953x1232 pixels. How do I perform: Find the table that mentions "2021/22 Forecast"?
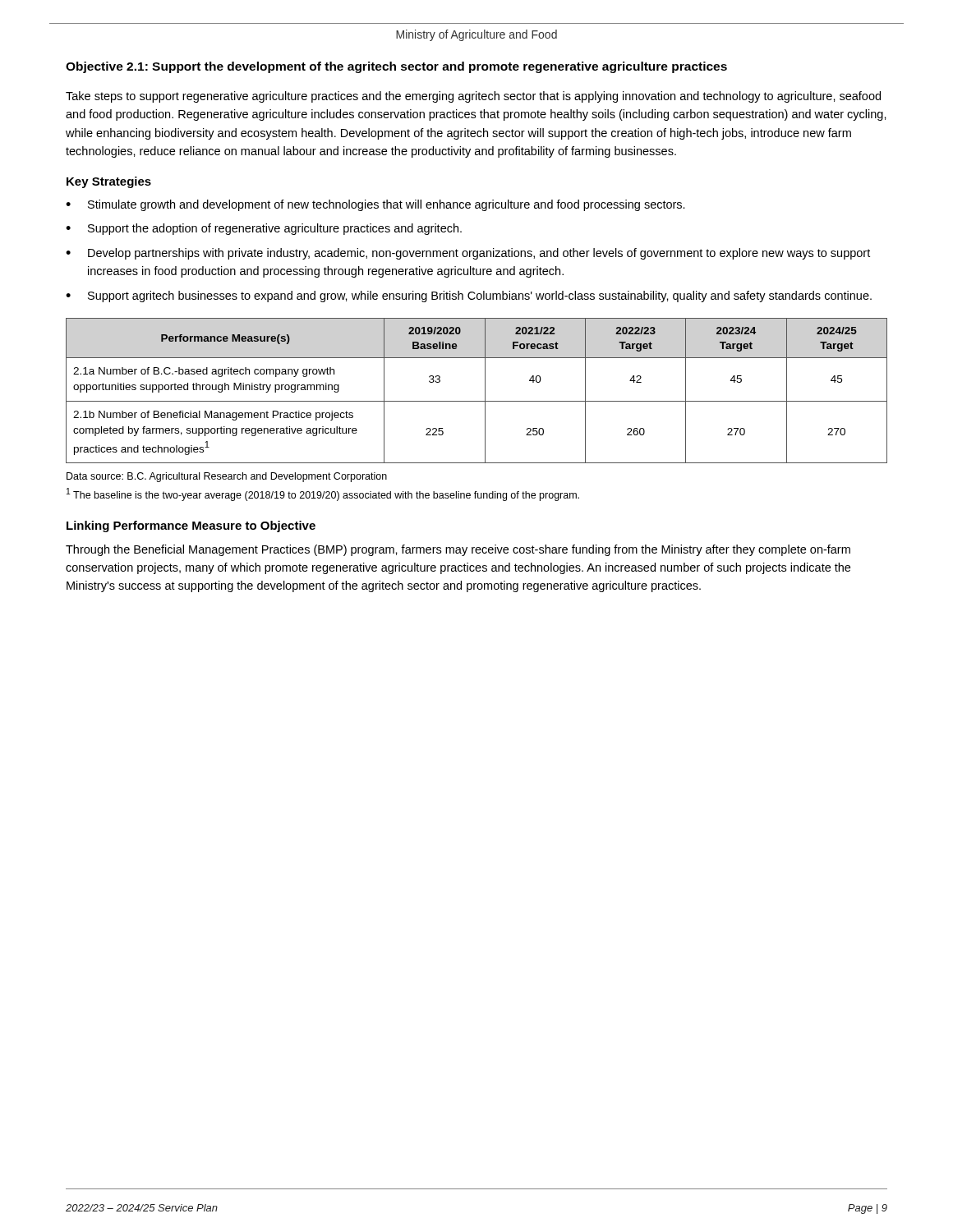[x=476, y=391]
